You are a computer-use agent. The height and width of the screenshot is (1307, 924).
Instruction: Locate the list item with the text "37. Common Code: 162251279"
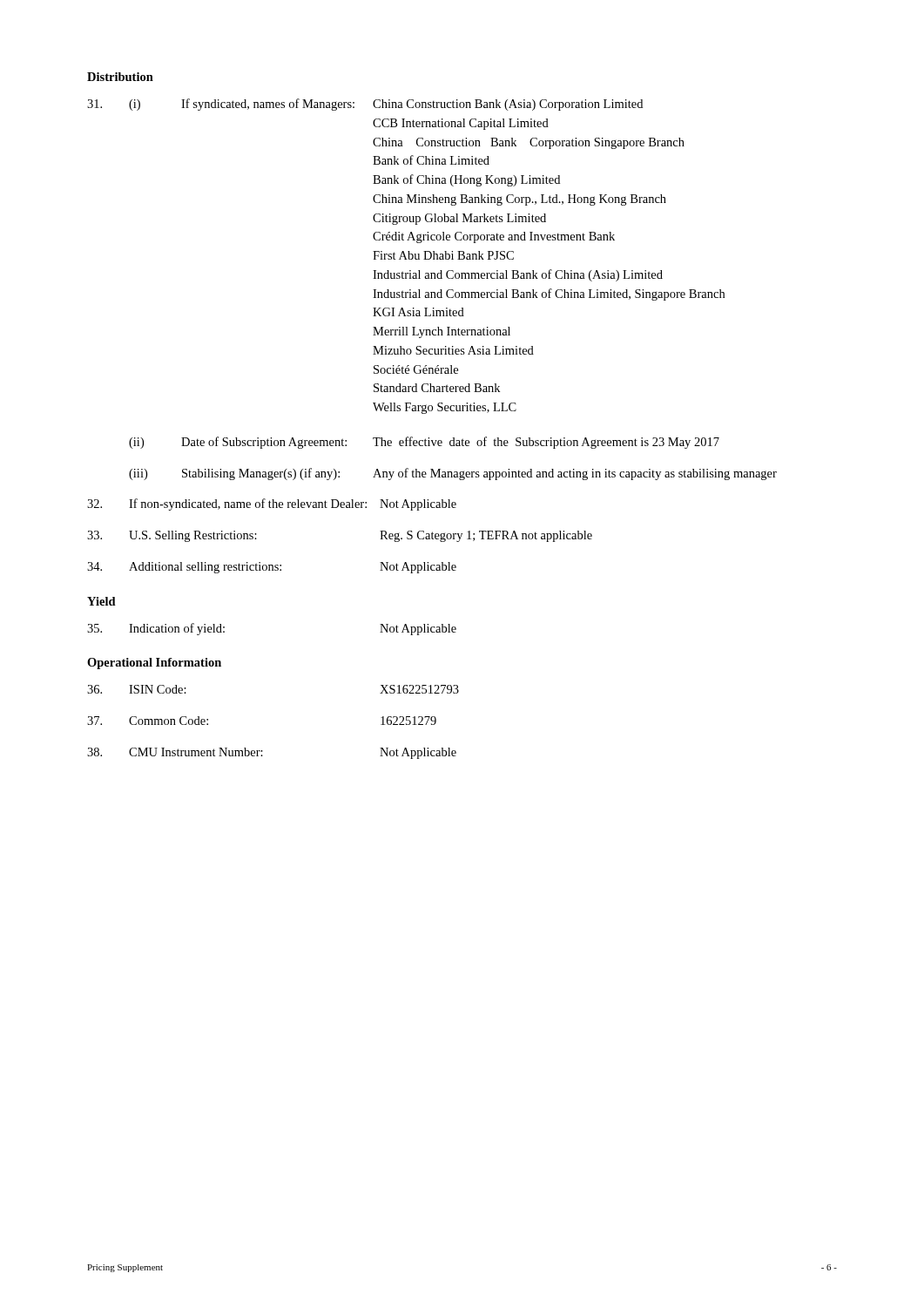click(x=166, y=719)
